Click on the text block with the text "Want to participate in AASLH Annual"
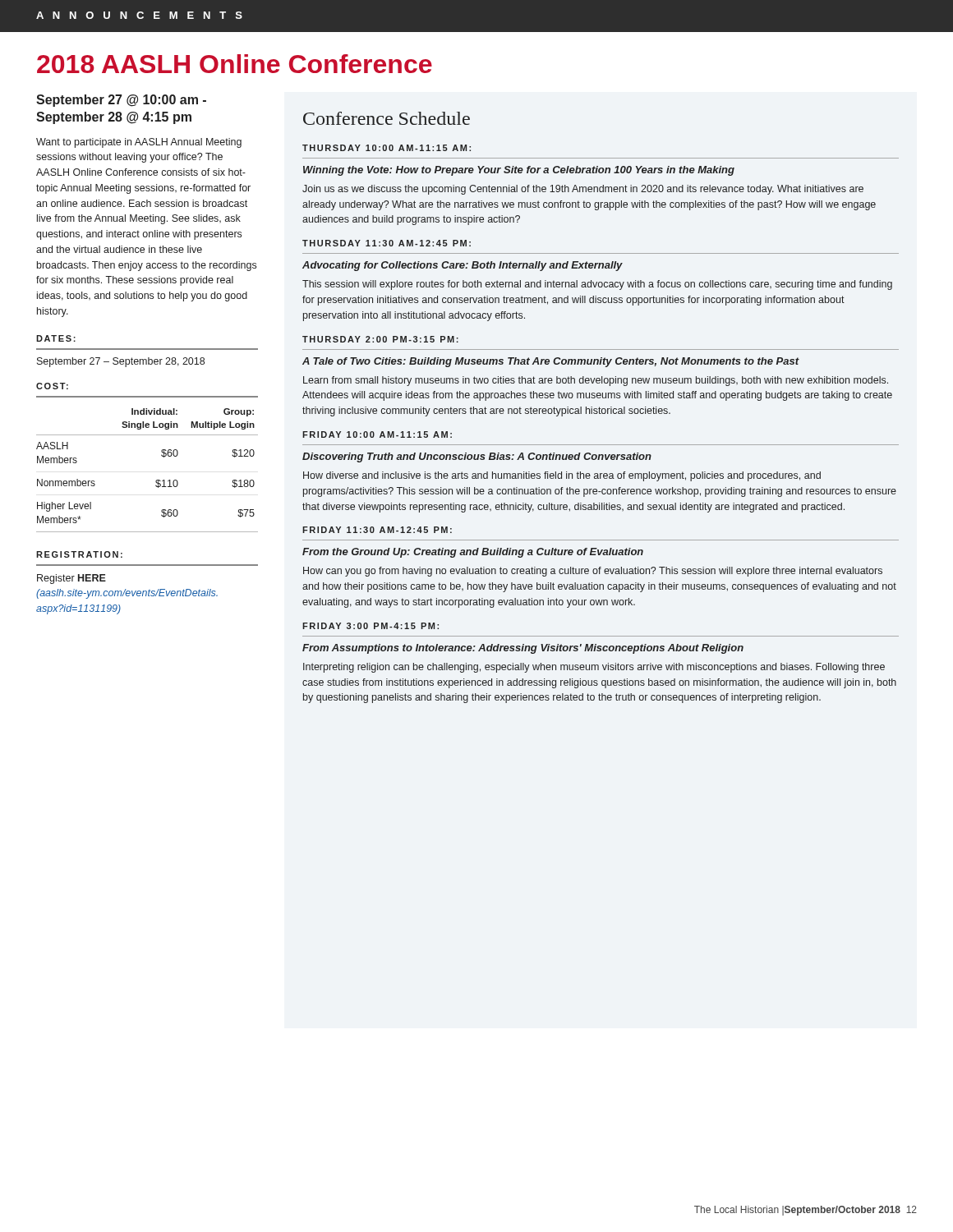 (x=146, y=226)
